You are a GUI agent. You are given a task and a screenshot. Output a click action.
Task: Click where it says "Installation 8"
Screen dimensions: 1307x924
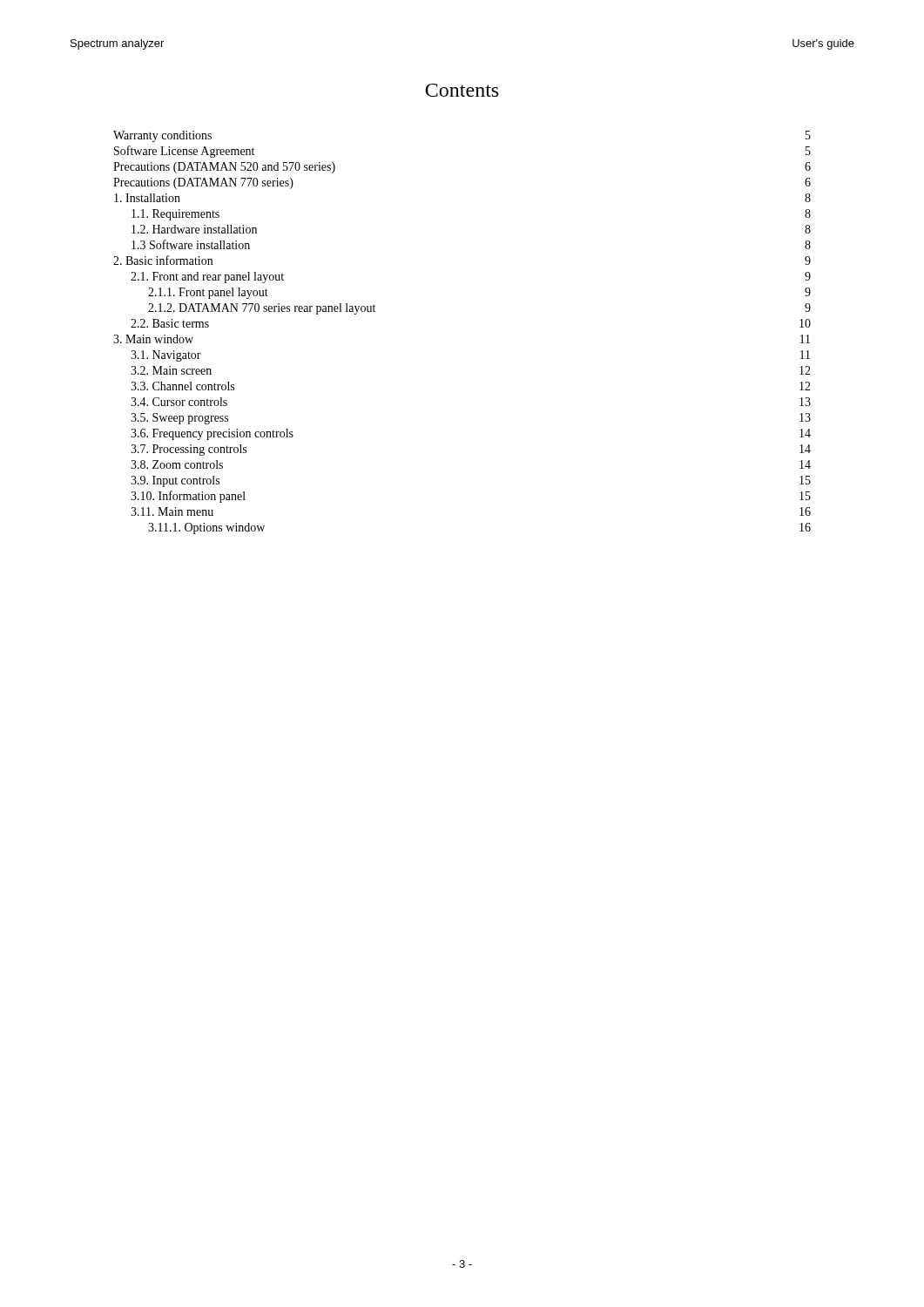click(x=142, y=197)
